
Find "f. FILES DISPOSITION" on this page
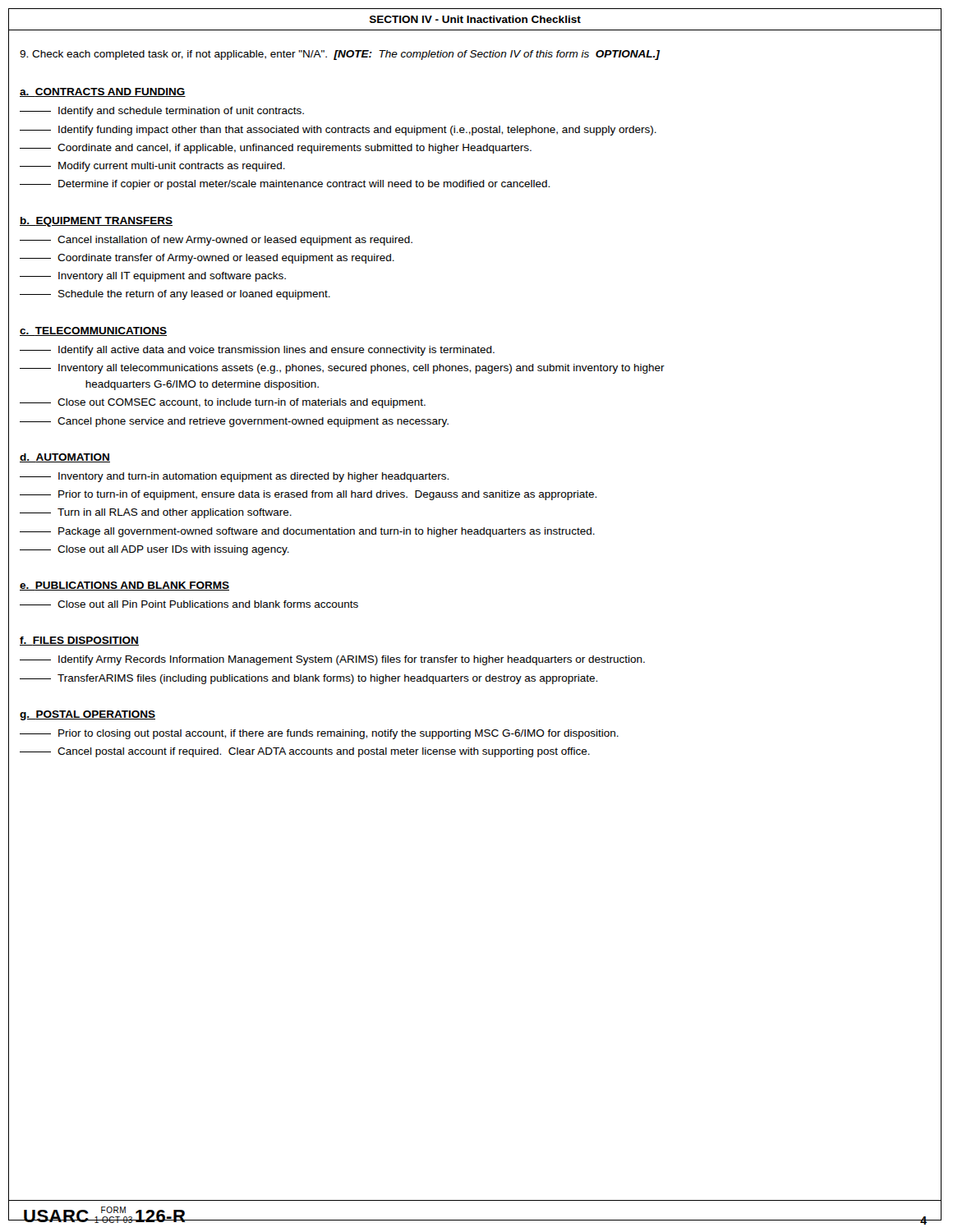(79, 640)
